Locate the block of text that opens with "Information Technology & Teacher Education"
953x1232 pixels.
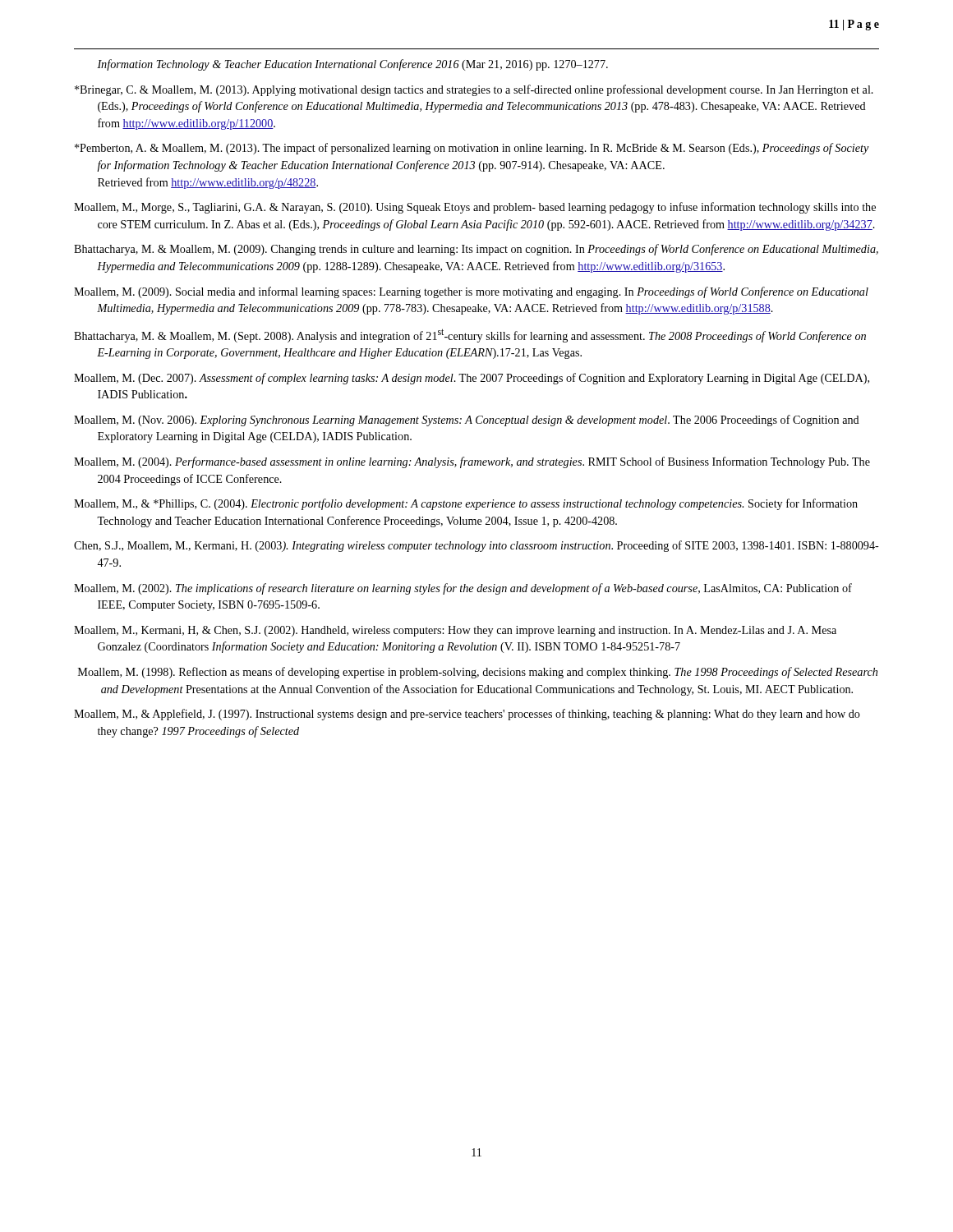pyautogui.click(x=353, y=64)
